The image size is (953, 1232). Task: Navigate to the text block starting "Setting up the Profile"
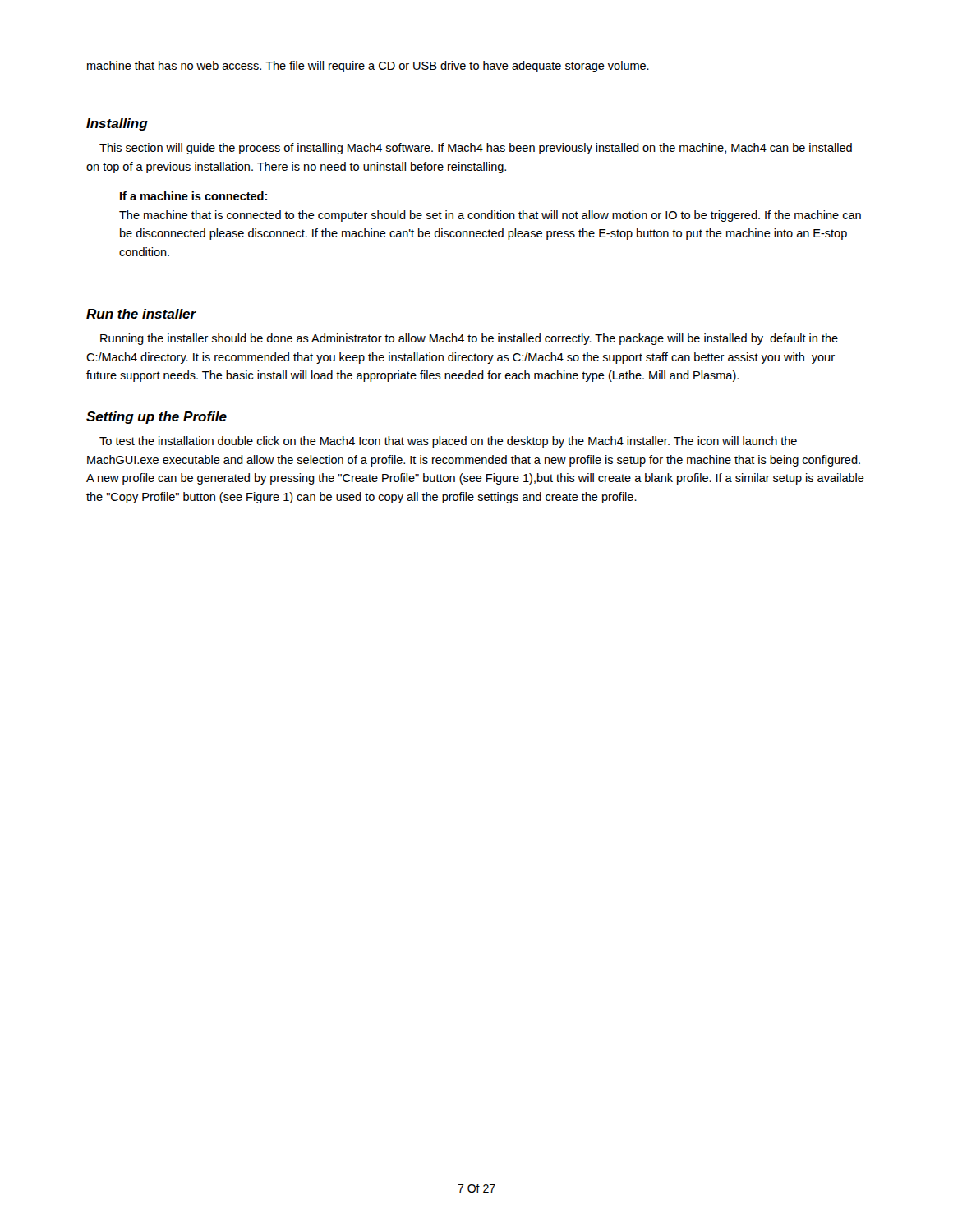pyautogui.click(x=156, y=417)
